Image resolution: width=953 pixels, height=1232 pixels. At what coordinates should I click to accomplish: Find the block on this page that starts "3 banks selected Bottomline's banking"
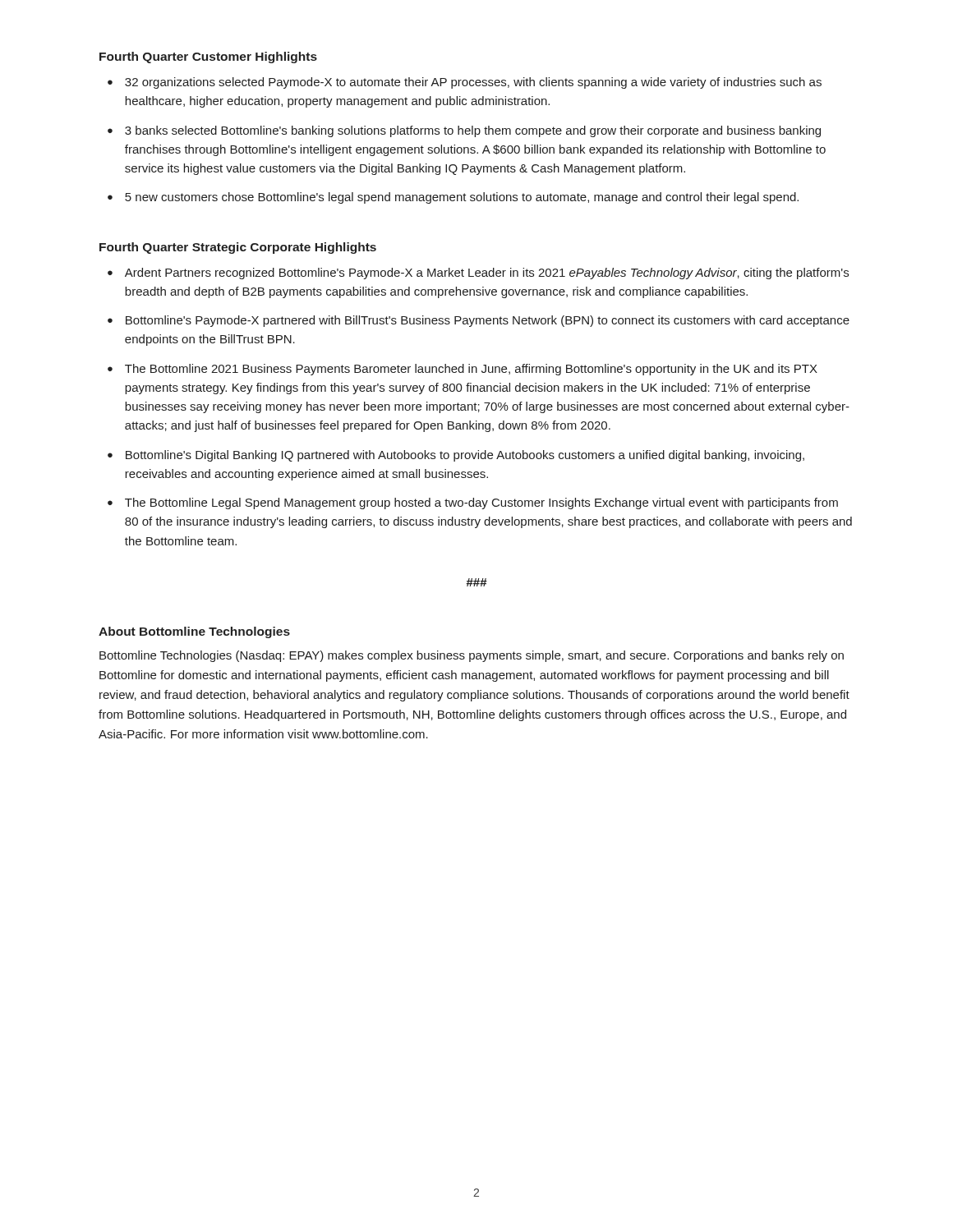tap(490, 149)
